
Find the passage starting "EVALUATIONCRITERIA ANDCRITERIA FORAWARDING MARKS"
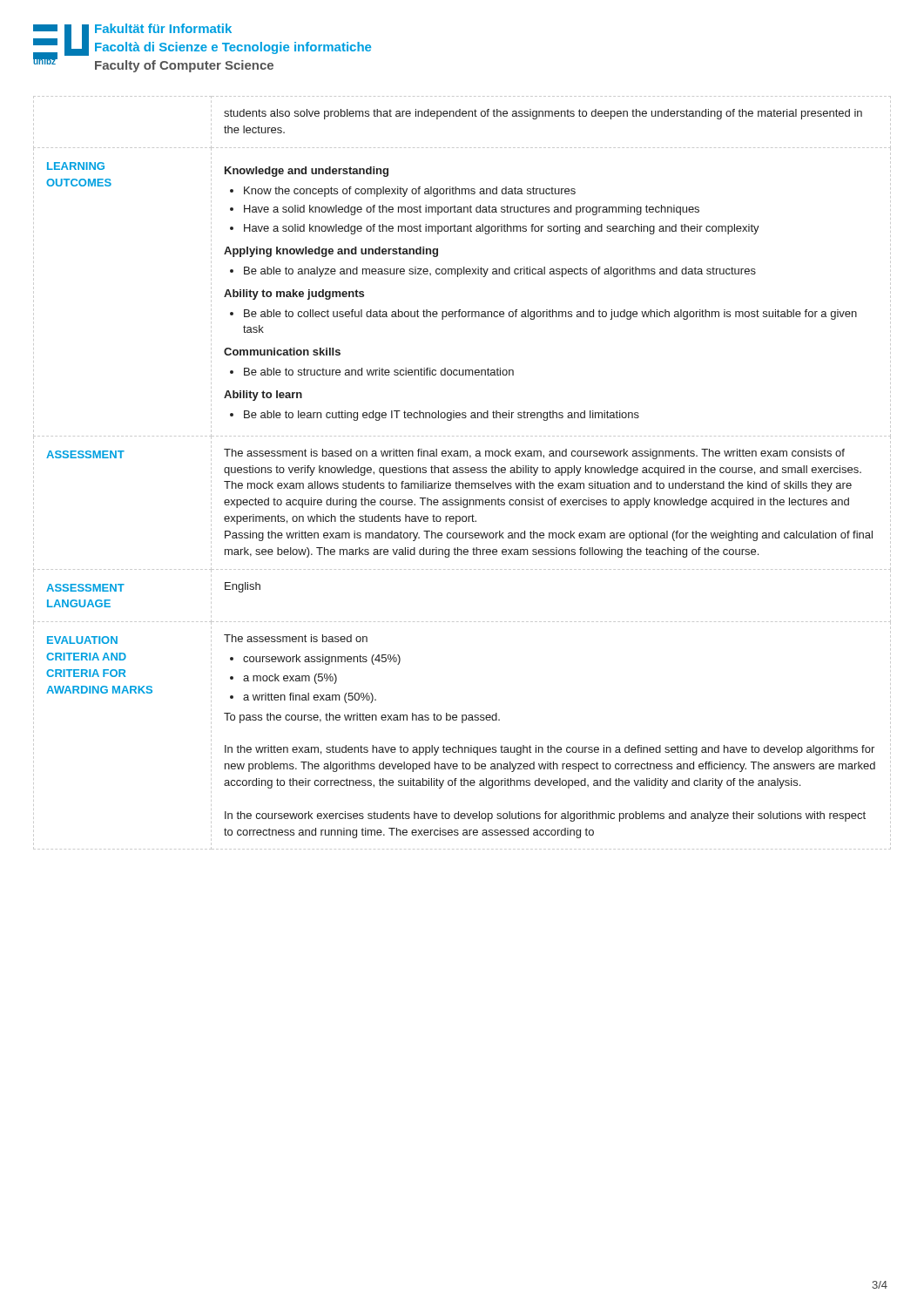tap(100, 665)
